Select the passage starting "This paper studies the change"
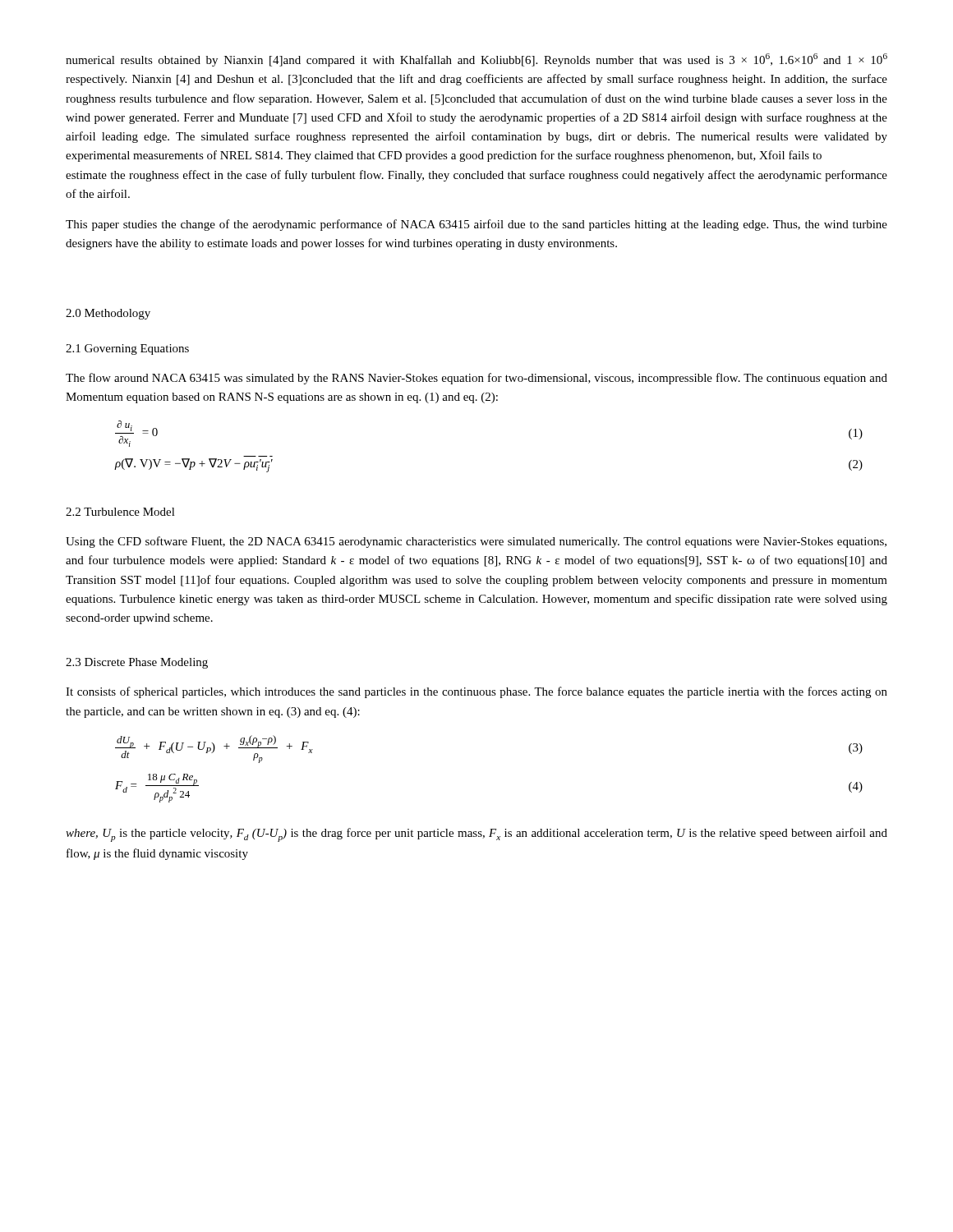 pos(476,234)
